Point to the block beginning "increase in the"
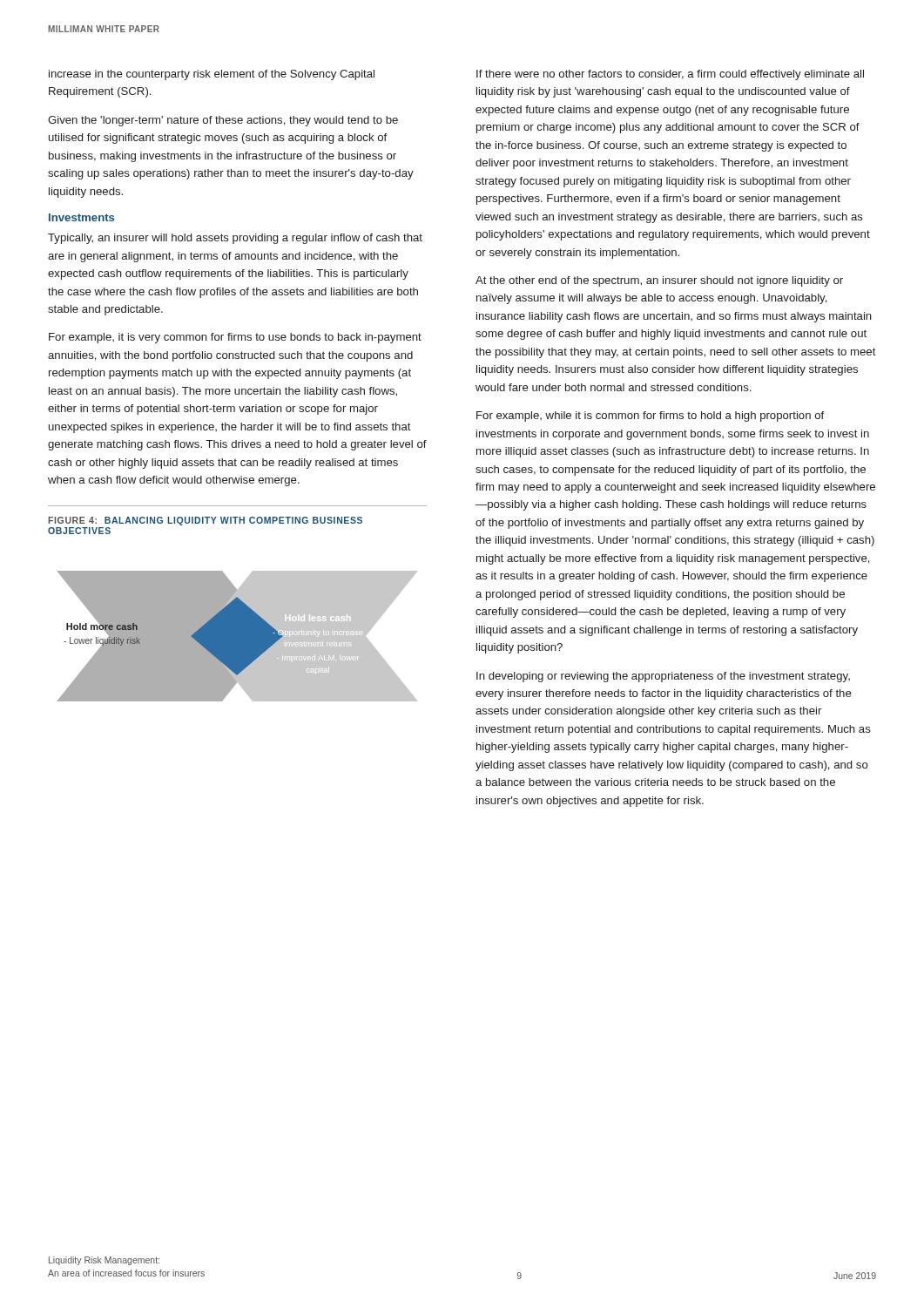The height and width of the screenshot is (1307, 924). click(x=212, y=83)
